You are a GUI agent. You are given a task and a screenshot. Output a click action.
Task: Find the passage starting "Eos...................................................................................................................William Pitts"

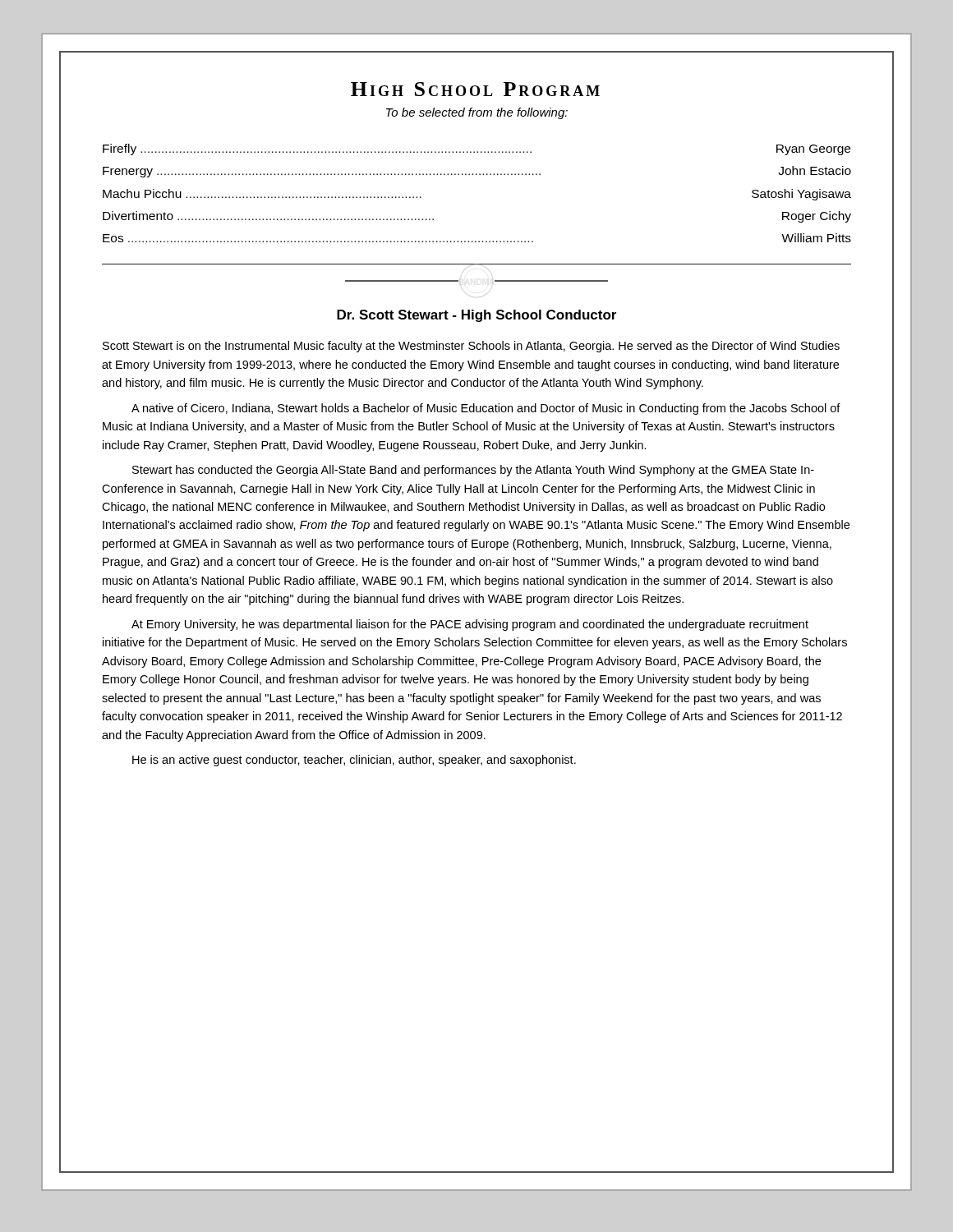476,238
